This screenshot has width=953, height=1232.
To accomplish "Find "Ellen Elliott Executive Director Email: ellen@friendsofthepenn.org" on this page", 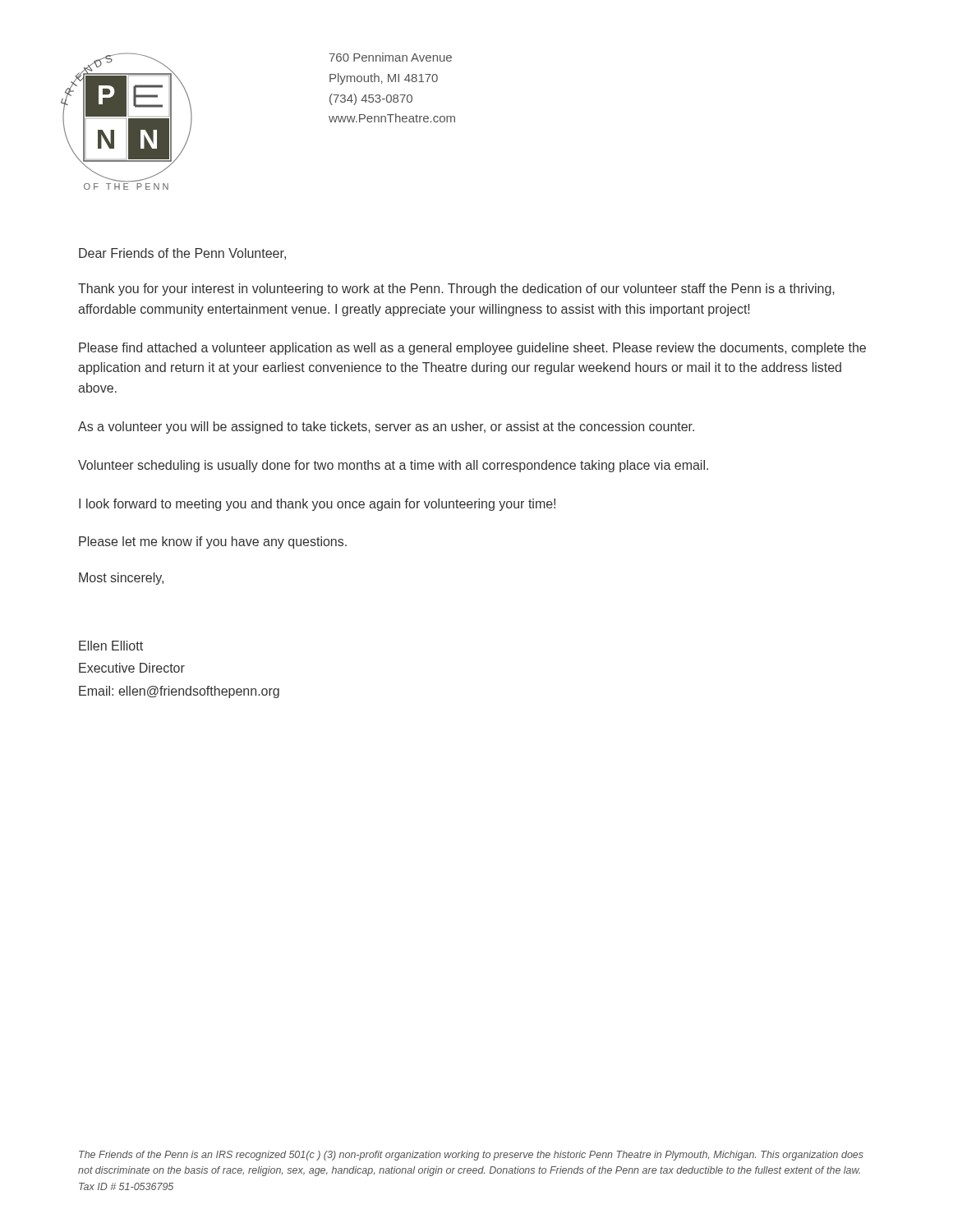I will (179, 668).
